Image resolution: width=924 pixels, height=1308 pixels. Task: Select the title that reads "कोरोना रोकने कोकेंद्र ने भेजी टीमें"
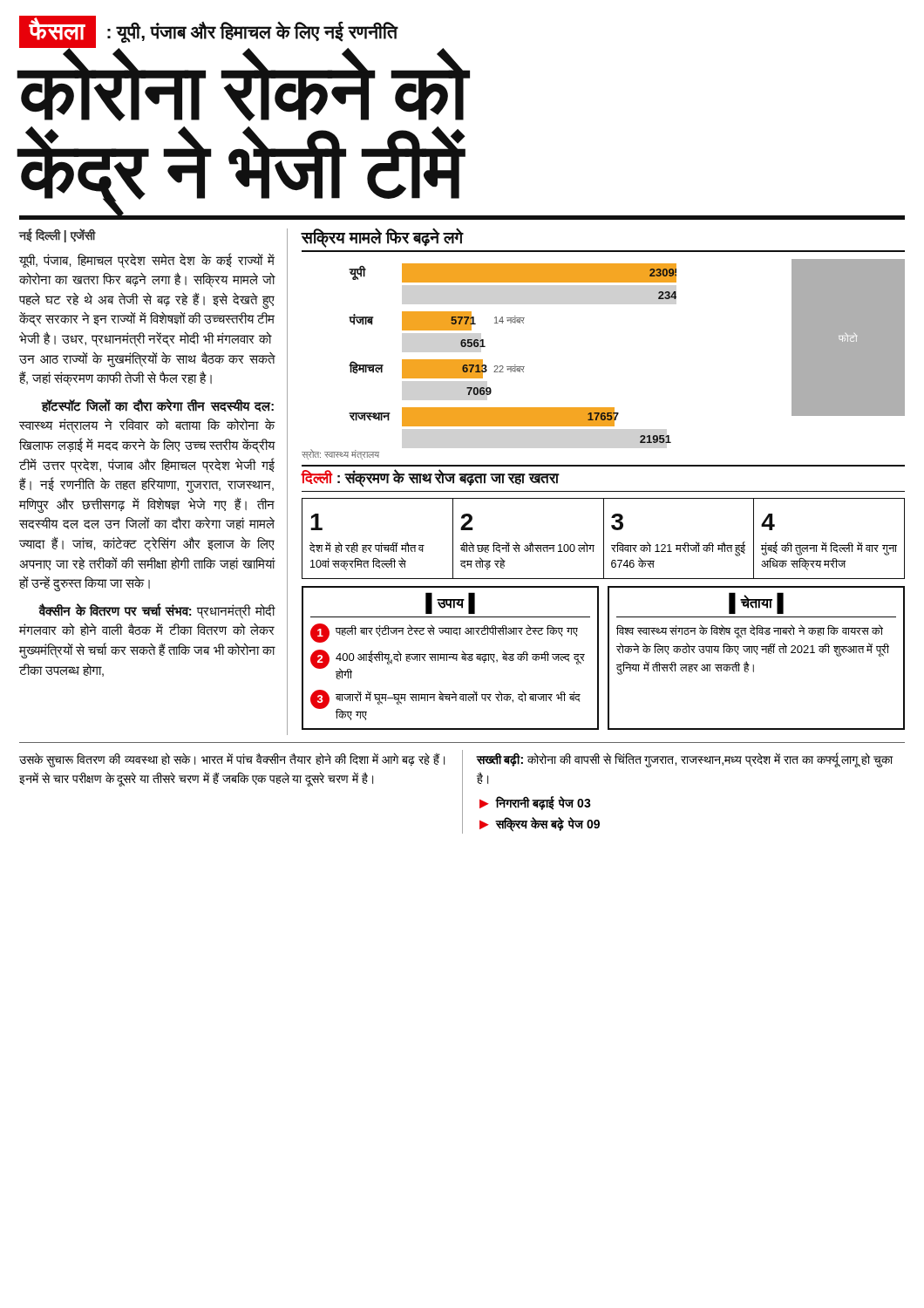[x=243, y=133]
